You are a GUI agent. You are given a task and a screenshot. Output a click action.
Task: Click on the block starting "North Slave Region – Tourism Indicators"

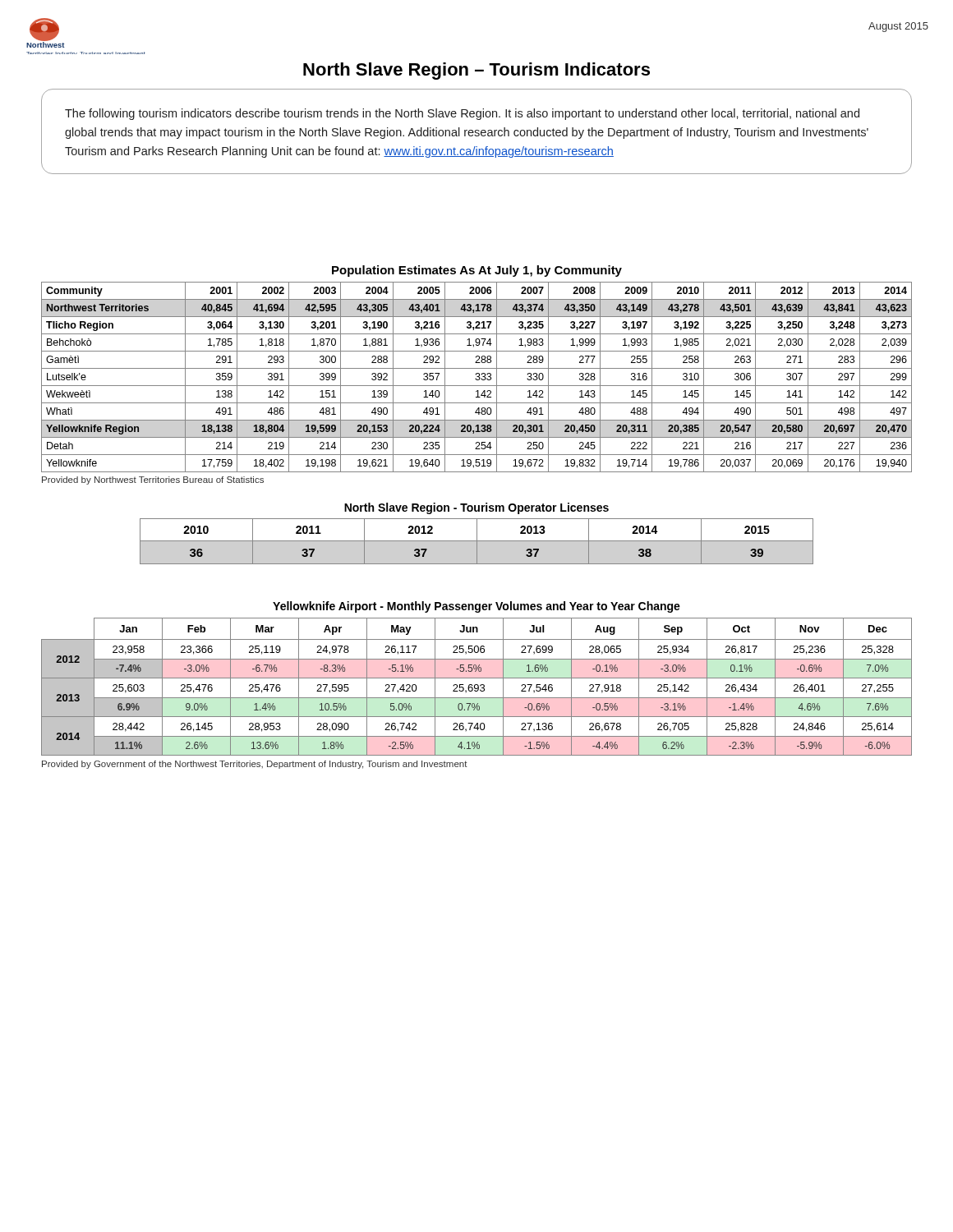point(476,69)
